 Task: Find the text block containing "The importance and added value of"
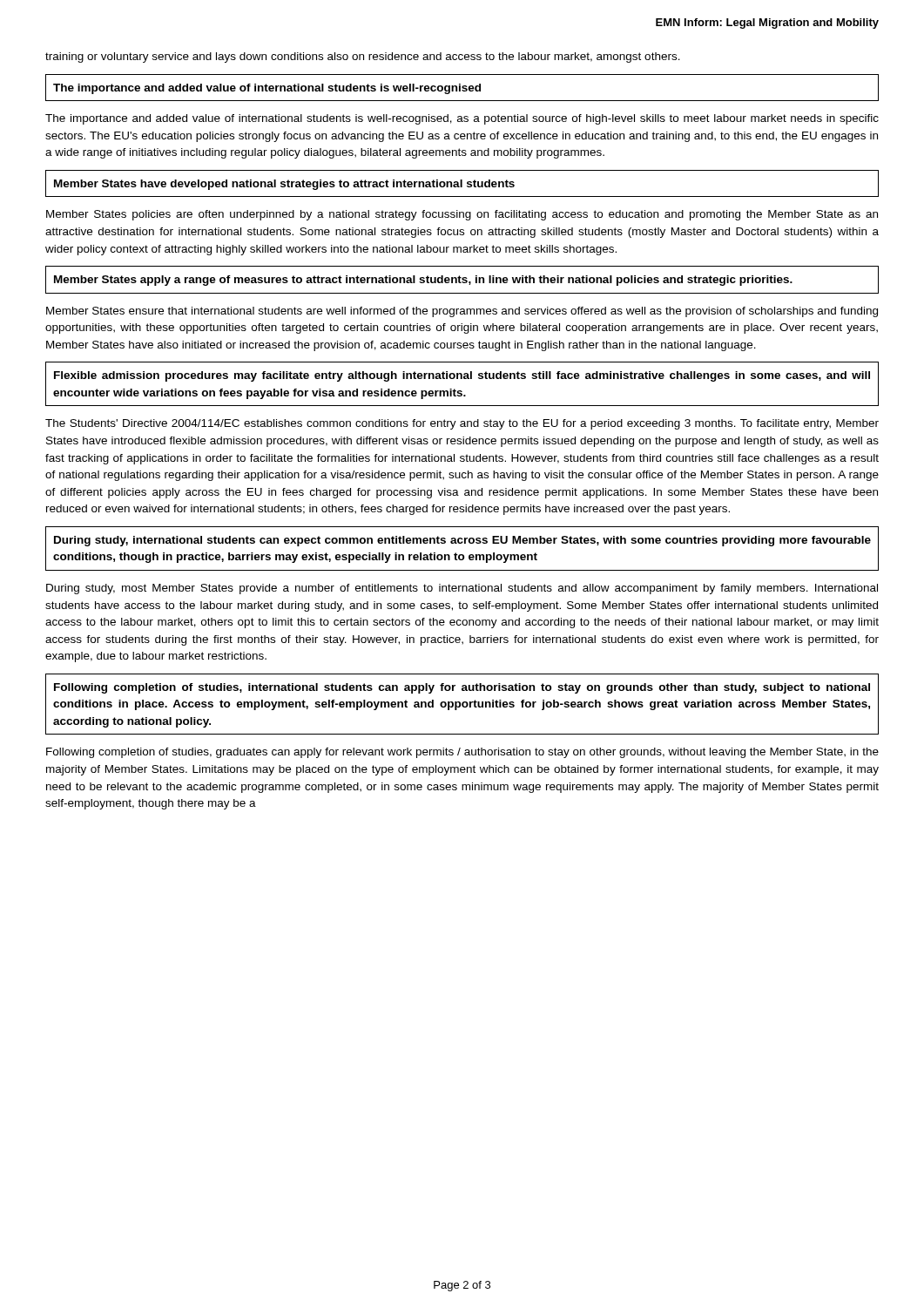pyautogui.click(x=462, y=135)
